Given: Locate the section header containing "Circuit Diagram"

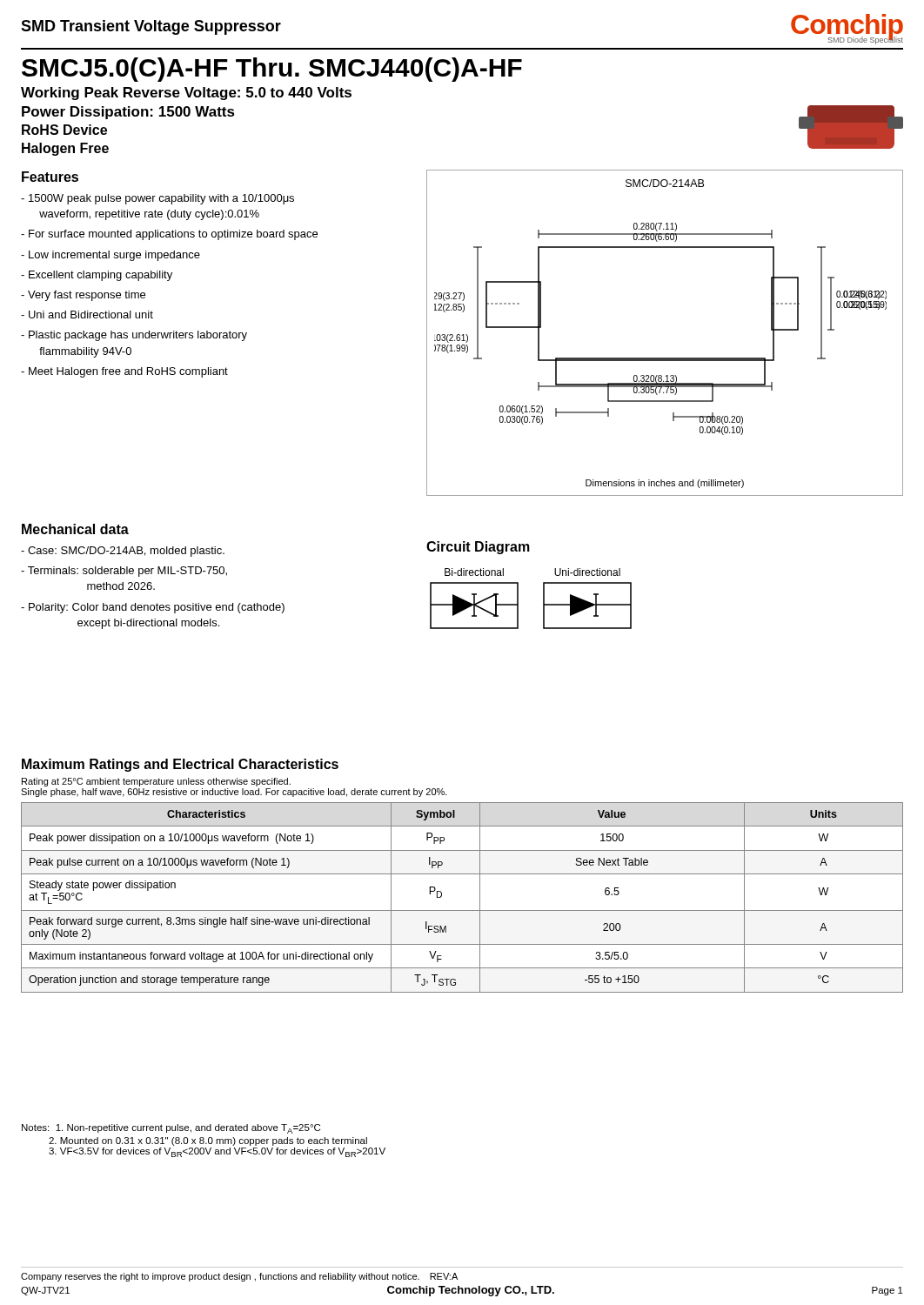Looking at the screenshot, I should 478,547.
